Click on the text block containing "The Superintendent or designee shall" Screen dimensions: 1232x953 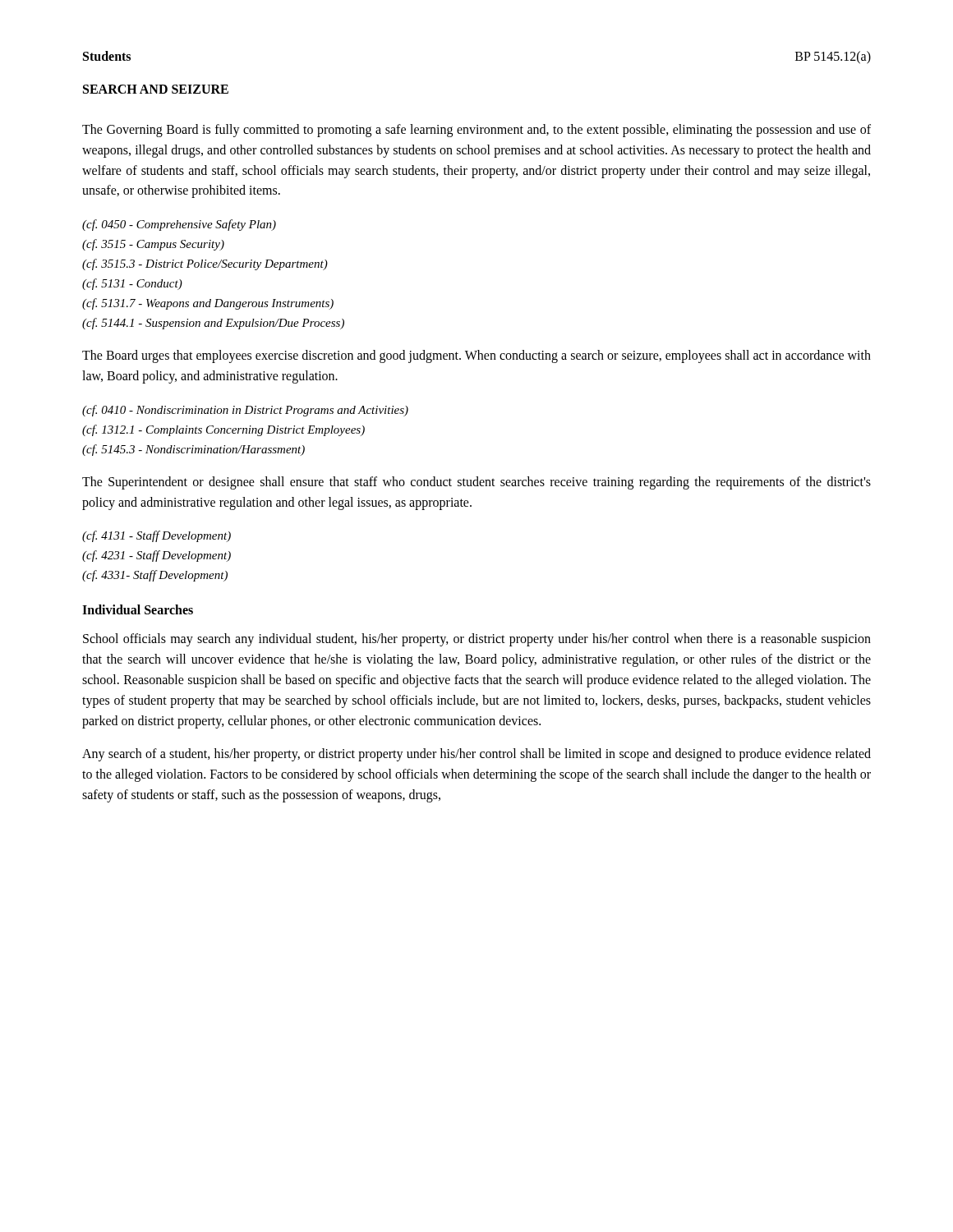point(476,492)
